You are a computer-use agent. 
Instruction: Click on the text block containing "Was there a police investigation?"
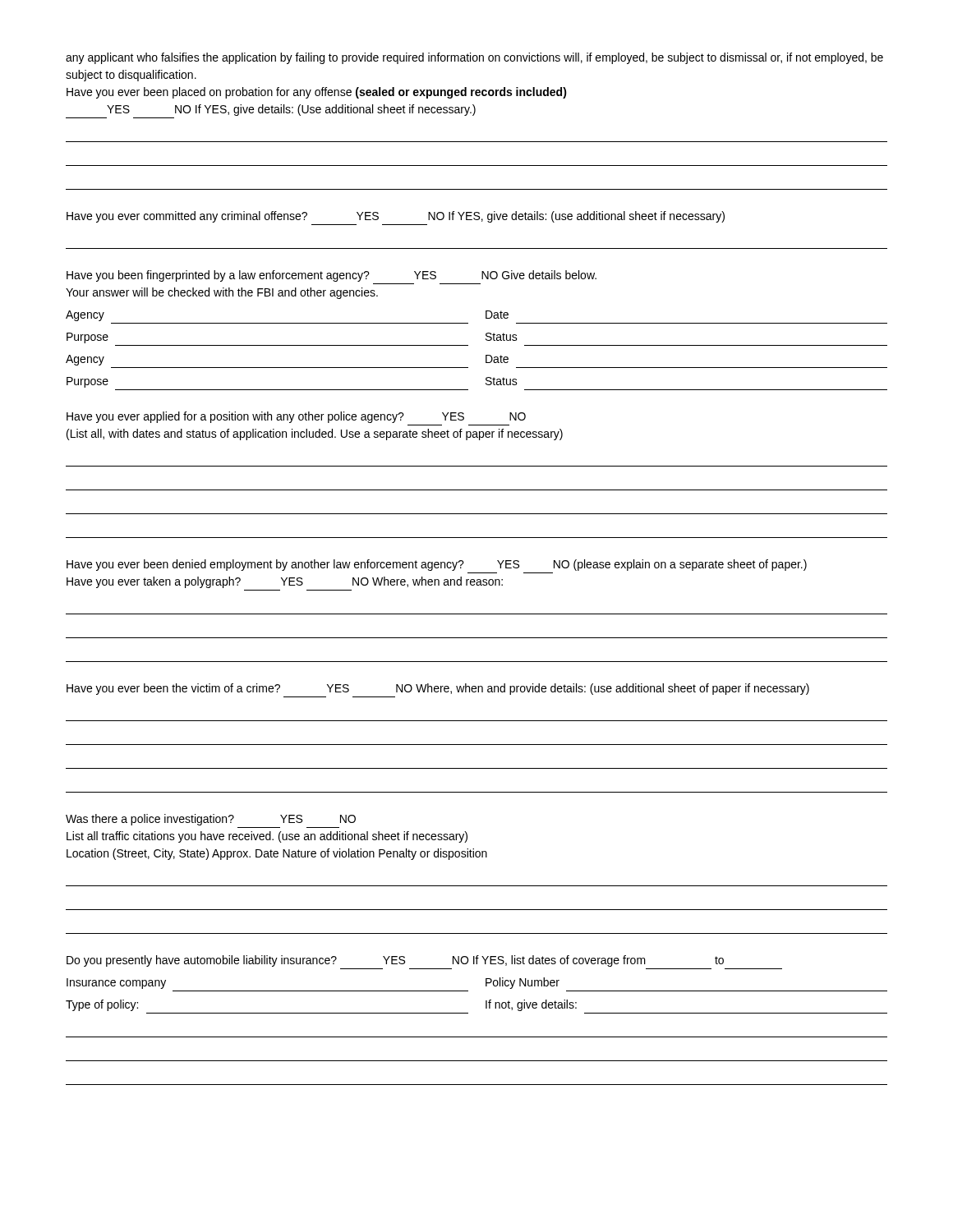(211, 820)
